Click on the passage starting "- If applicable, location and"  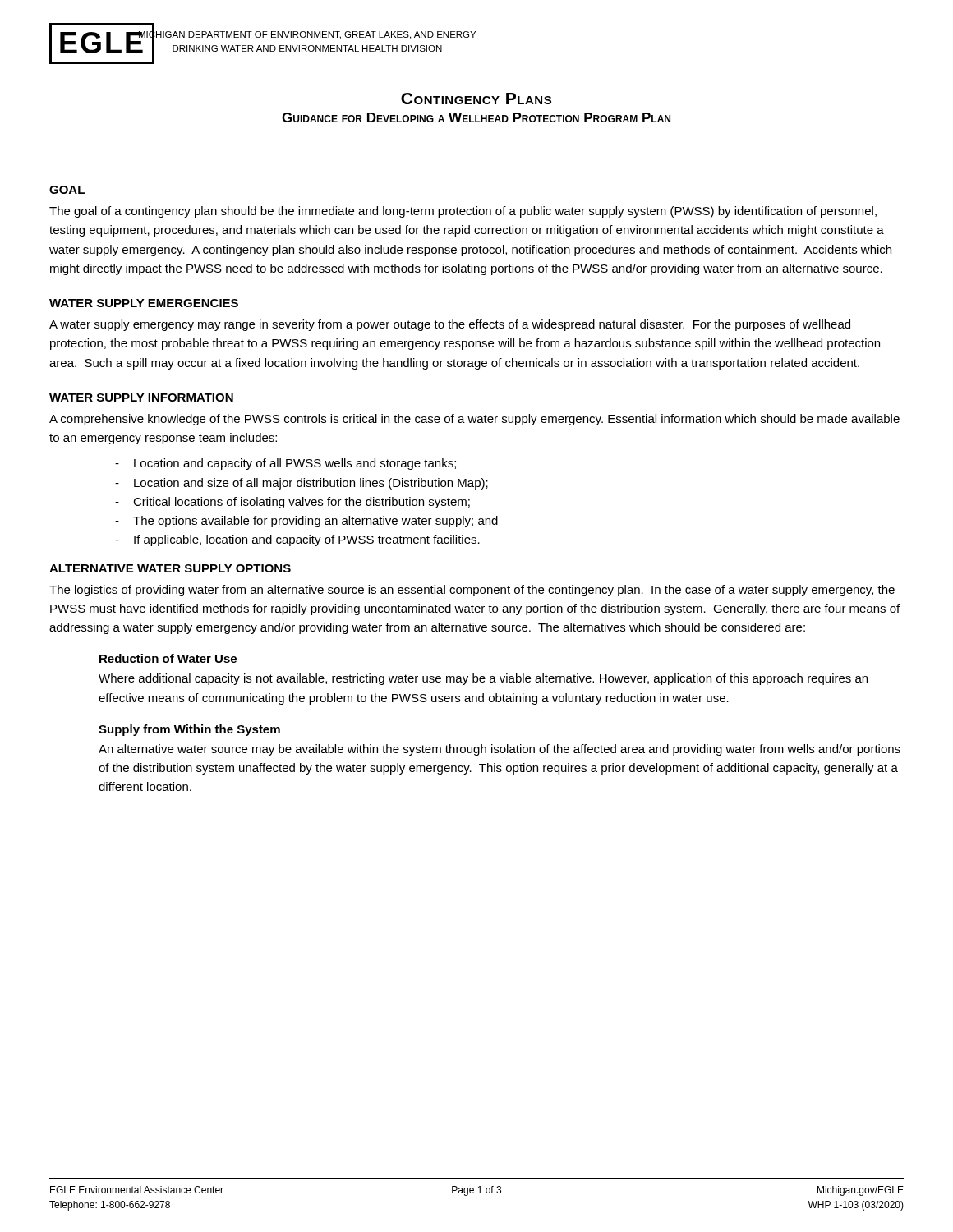(298, 540)
